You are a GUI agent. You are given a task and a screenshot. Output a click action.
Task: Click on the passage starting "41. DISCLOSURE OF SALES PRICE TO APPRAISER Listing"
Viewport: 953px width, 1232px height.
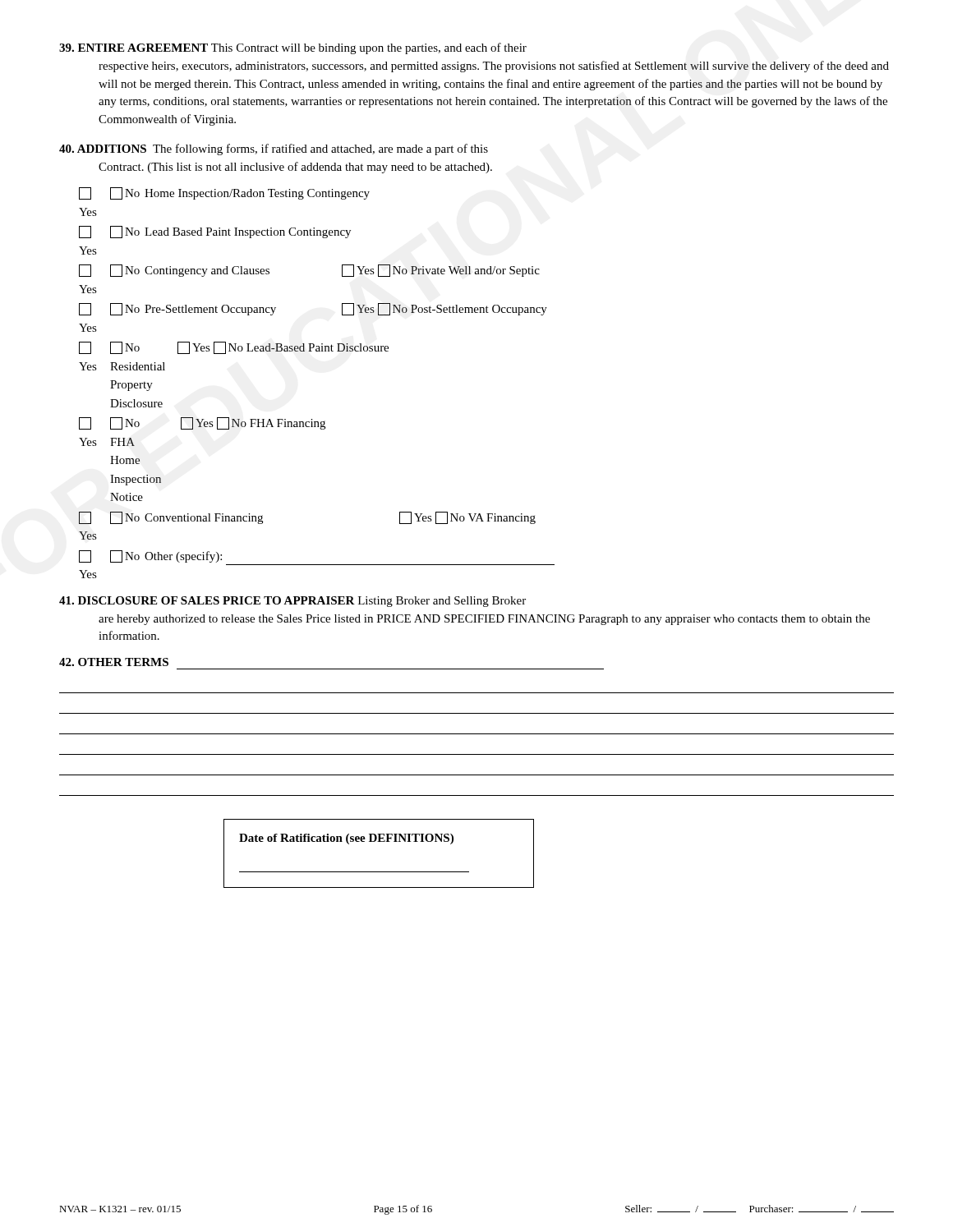coord(476,620)
